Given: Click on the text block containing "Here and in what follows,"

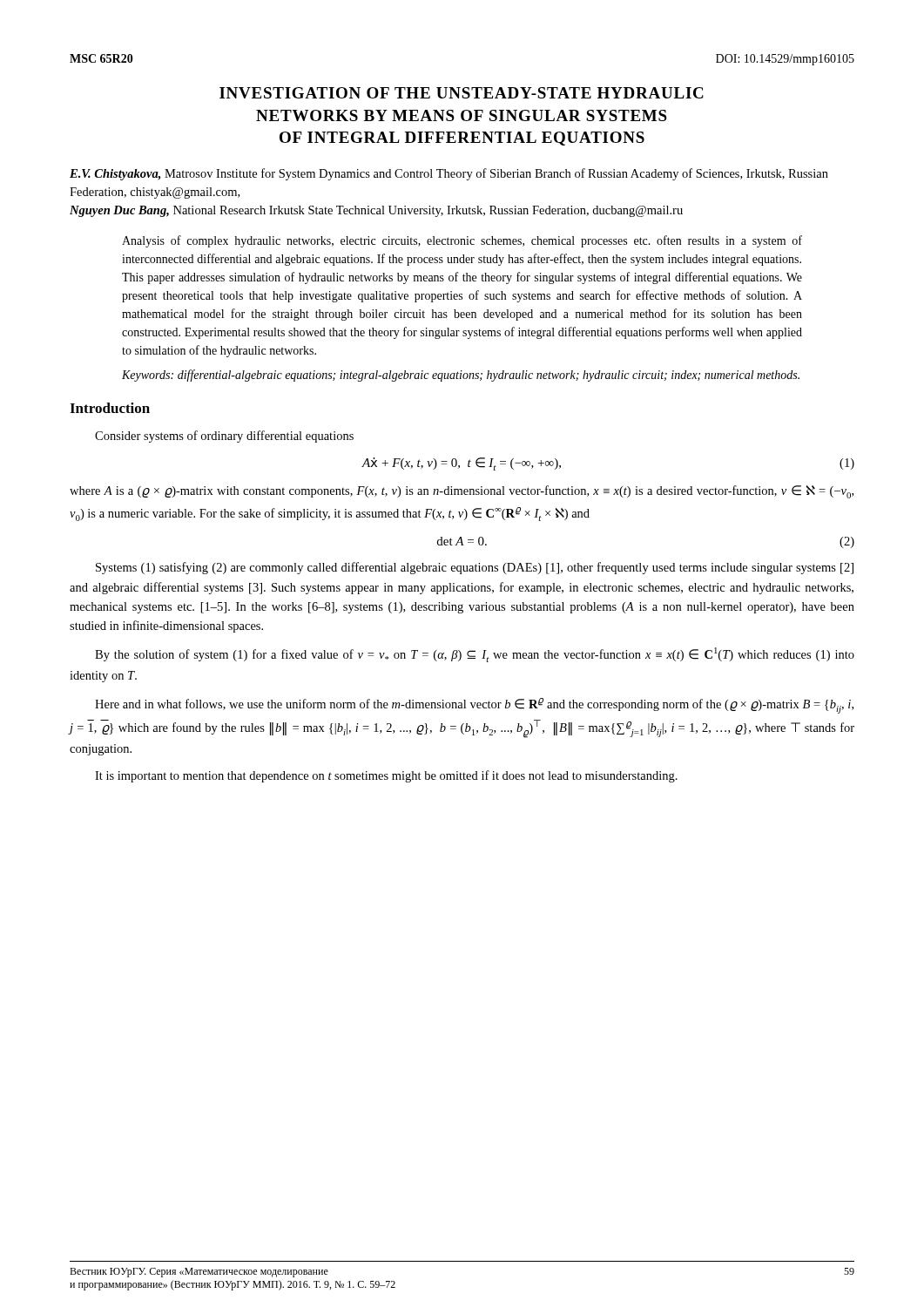Looking at the screenshot, I should click(462, 725).
